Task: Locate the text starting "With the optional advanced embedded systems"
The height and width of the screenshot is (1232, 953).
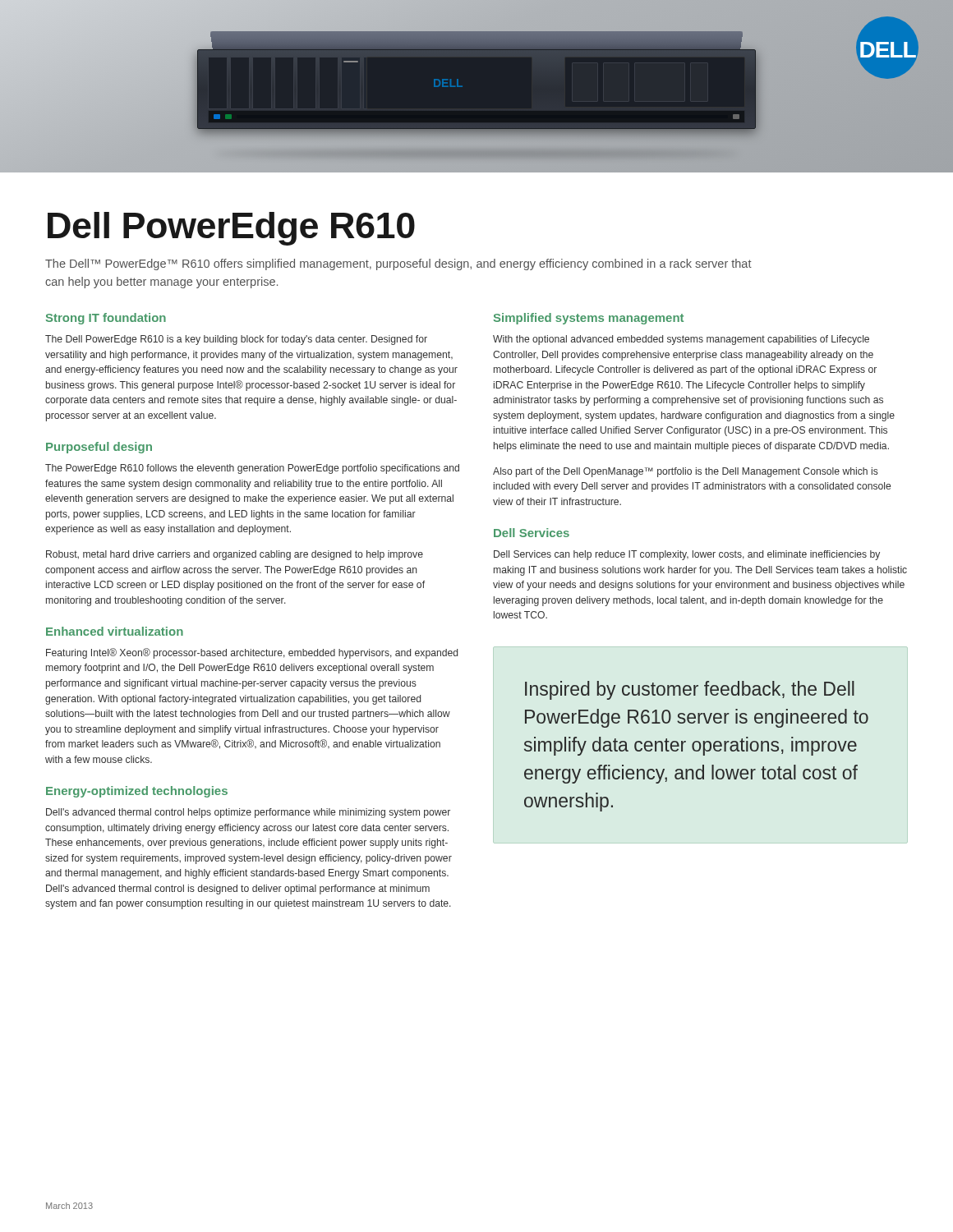Action: point(700,393)
